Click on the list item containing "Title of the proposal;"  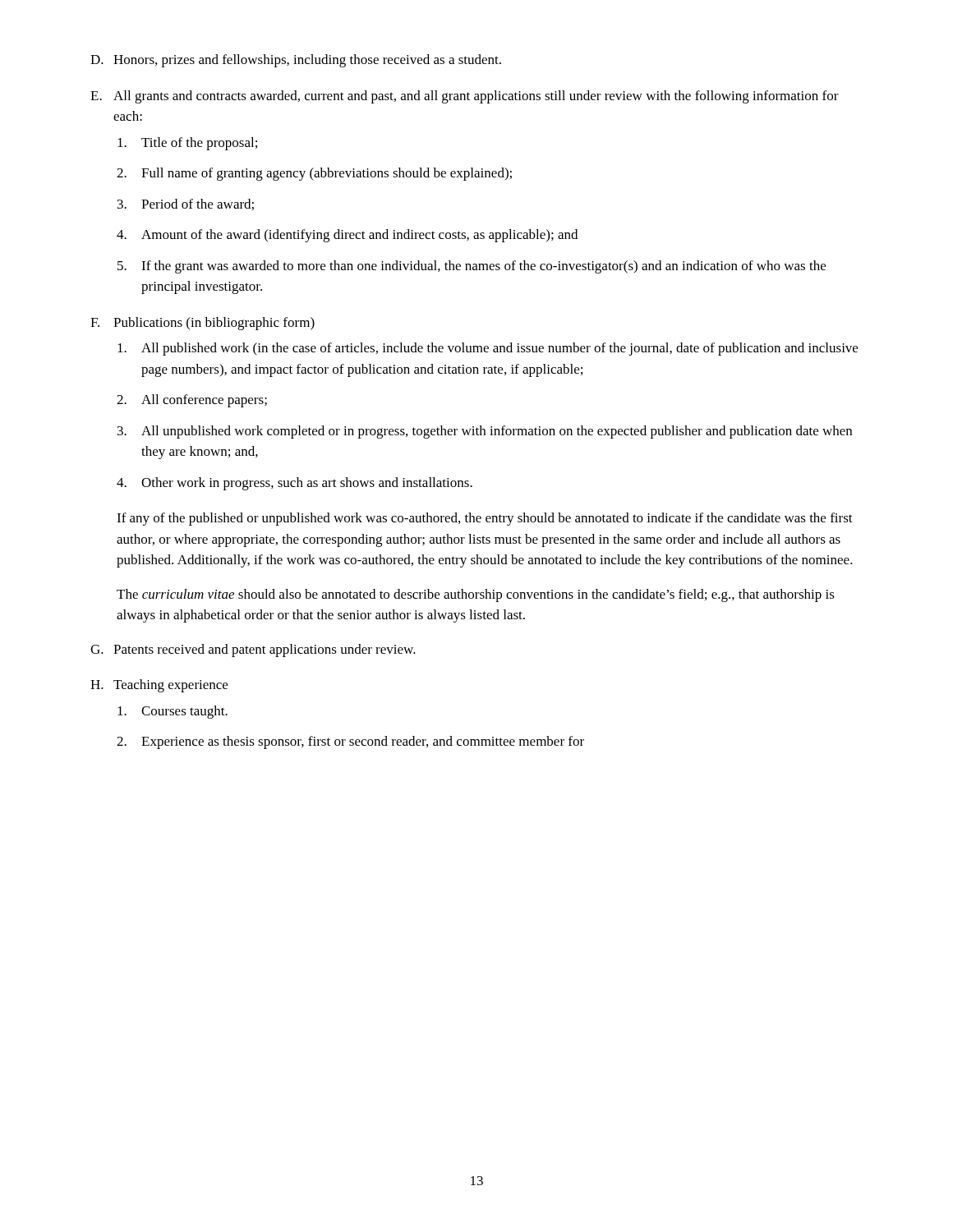[187, 144]
